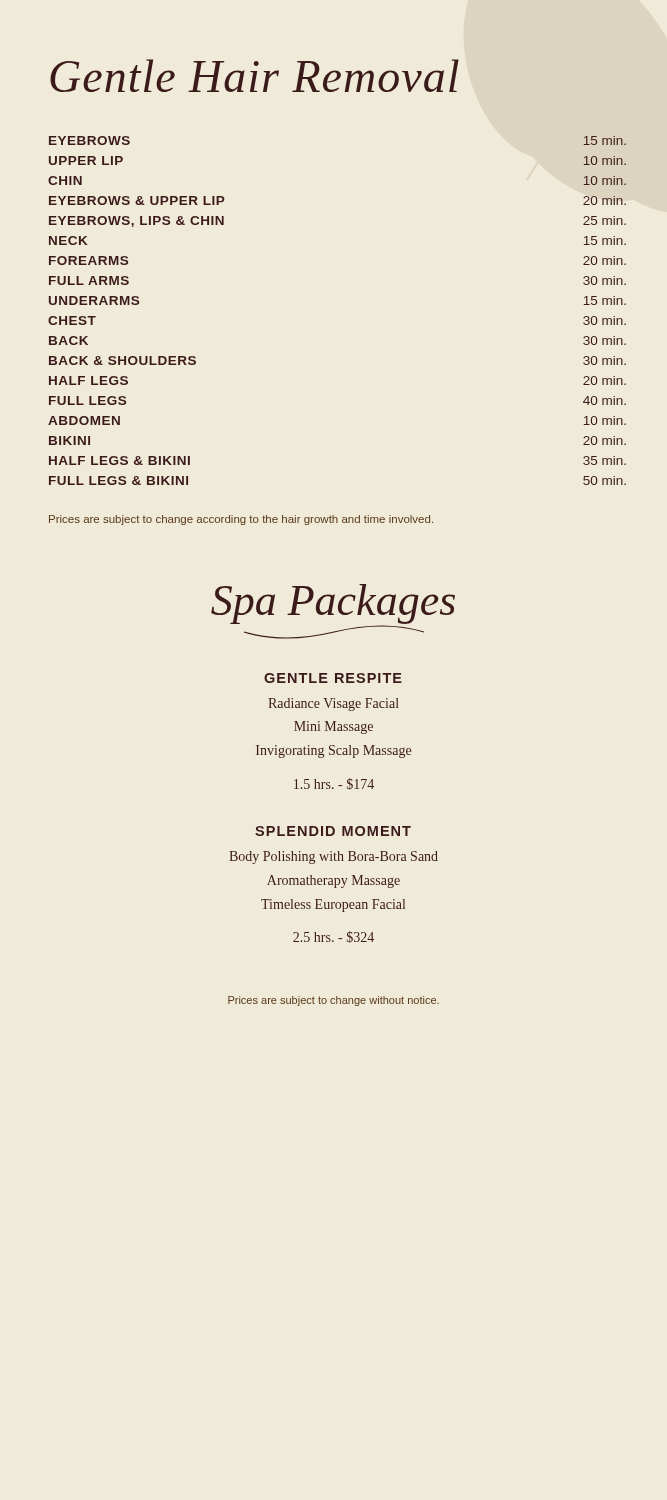Where does it say "5 hrs. - $174"?
The height and width of the screenshot is (1500, 667).
(x=334, y=784)
